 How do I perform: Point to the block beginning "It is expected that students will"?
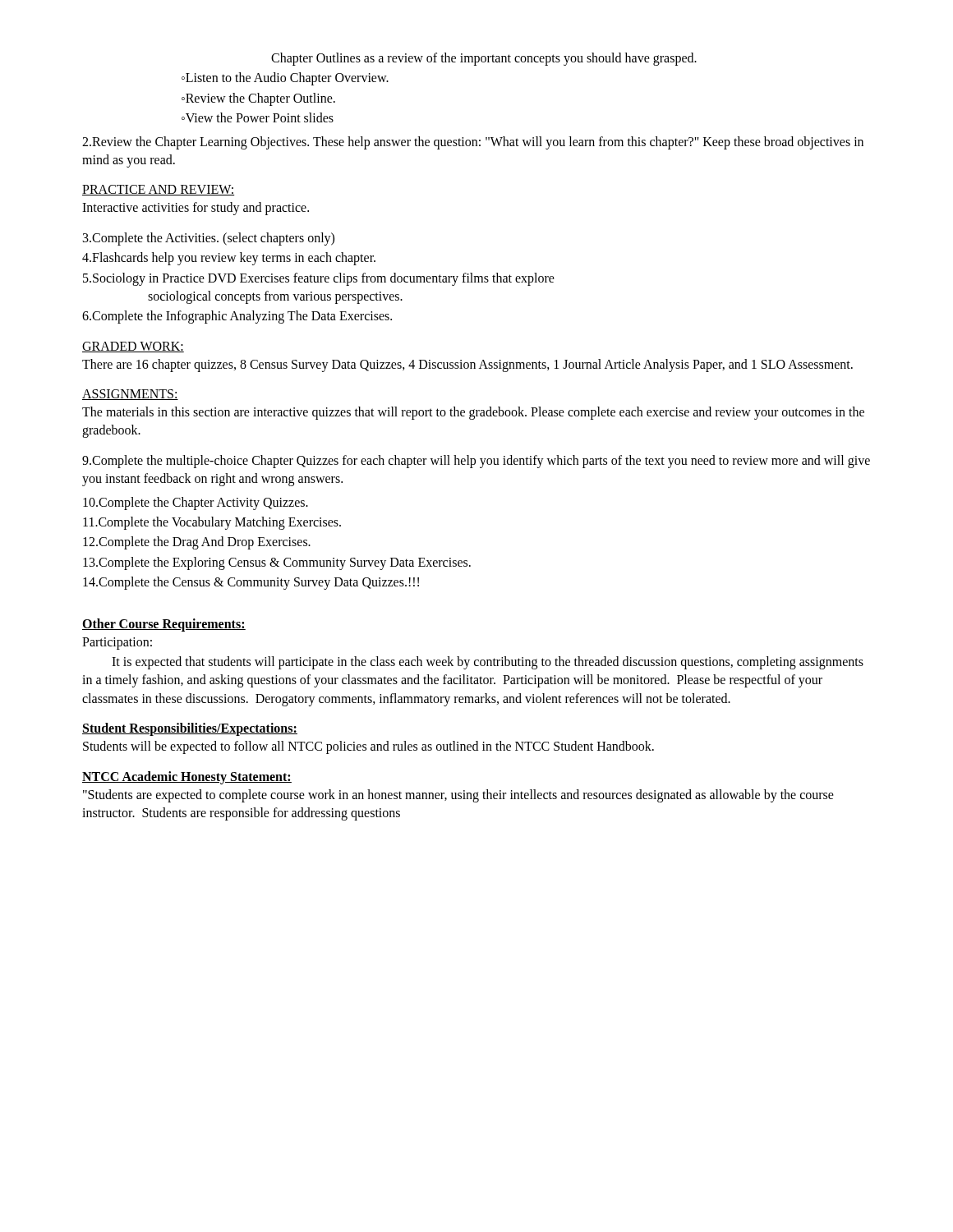[473, 680]
